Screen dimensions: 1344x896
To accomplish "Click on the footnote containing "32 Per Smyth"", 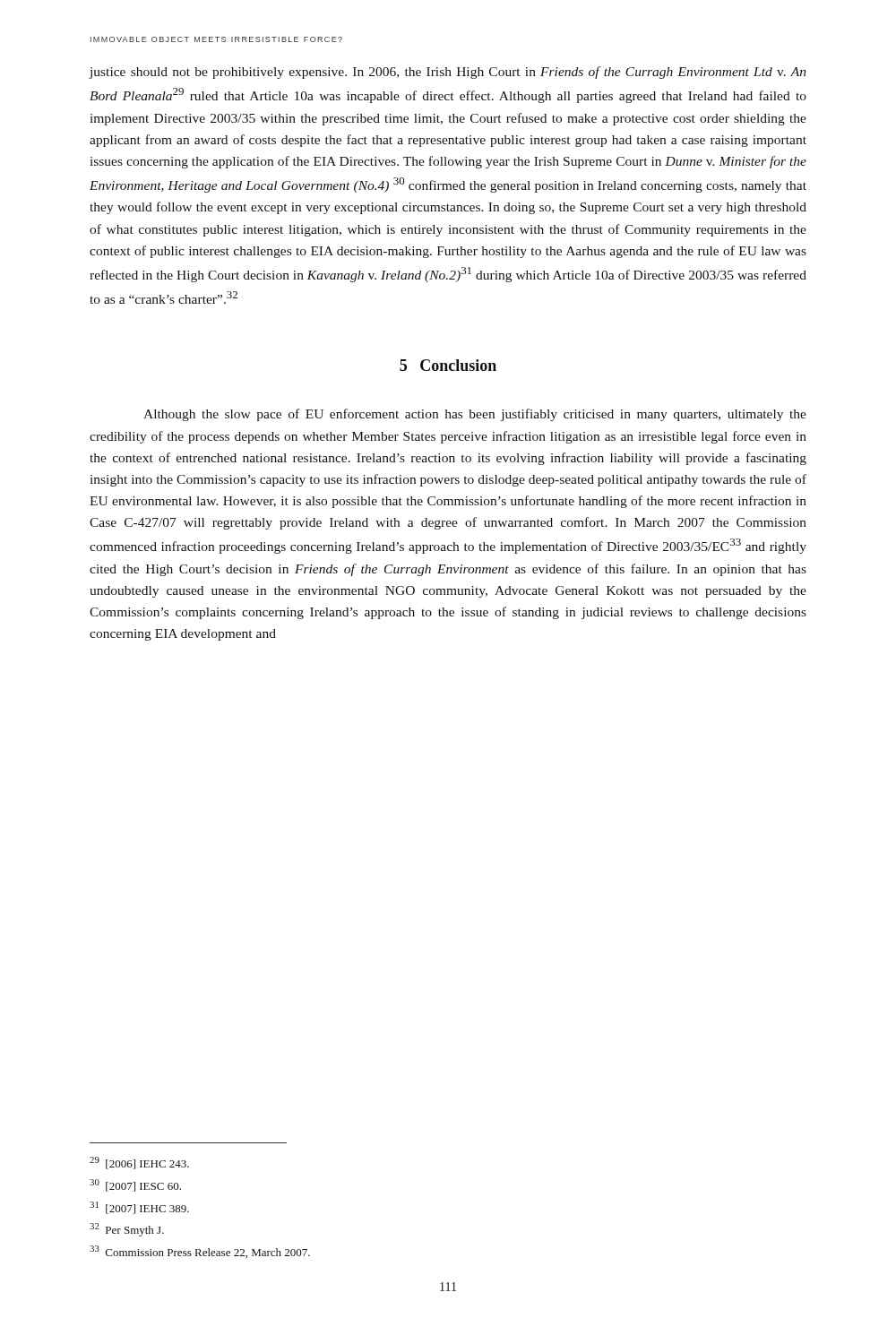I will (127, 1229).
